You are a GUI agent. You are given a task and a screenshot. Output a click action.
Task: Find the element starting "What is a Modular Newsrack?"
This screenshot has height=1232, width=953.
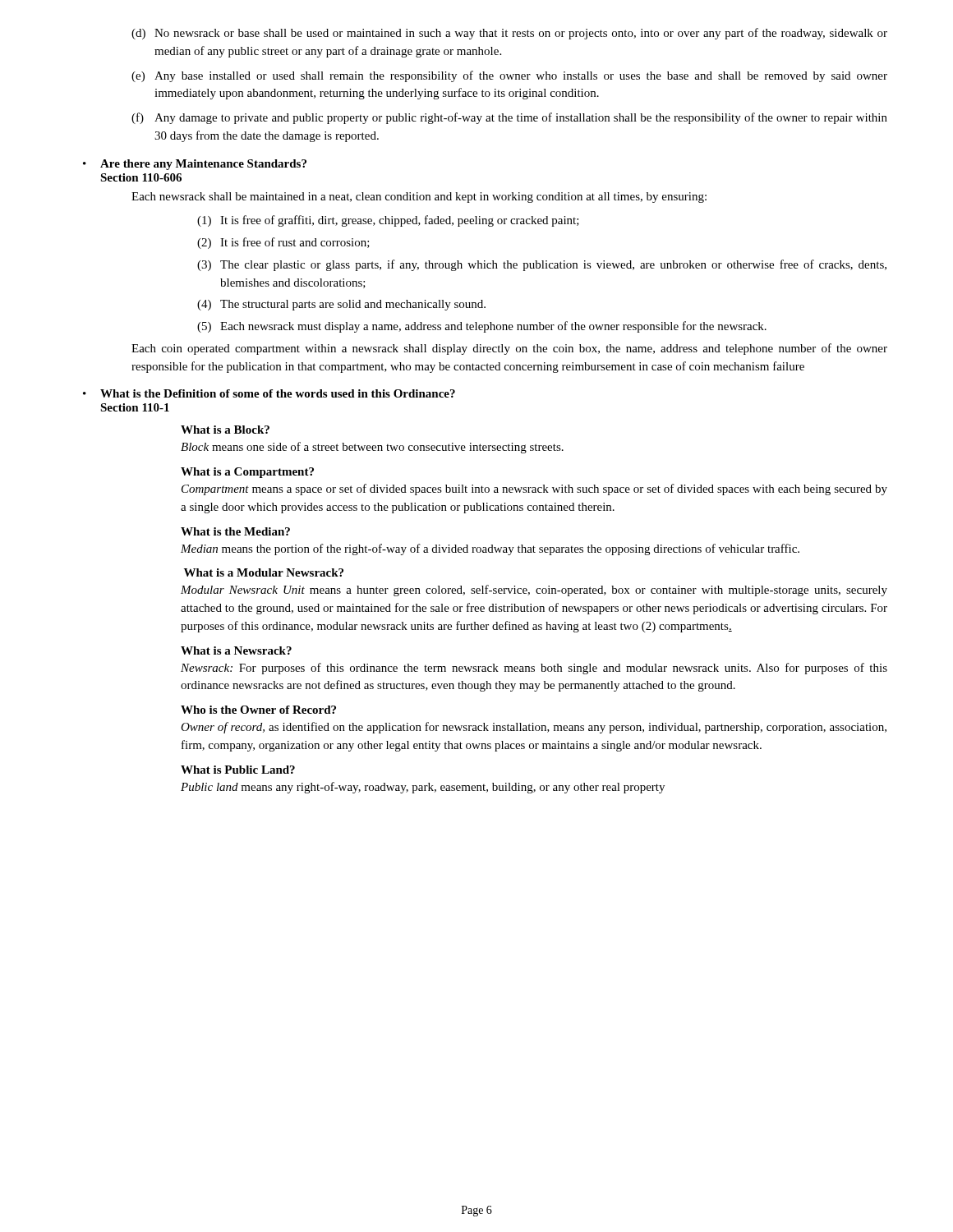coord(263,573)
